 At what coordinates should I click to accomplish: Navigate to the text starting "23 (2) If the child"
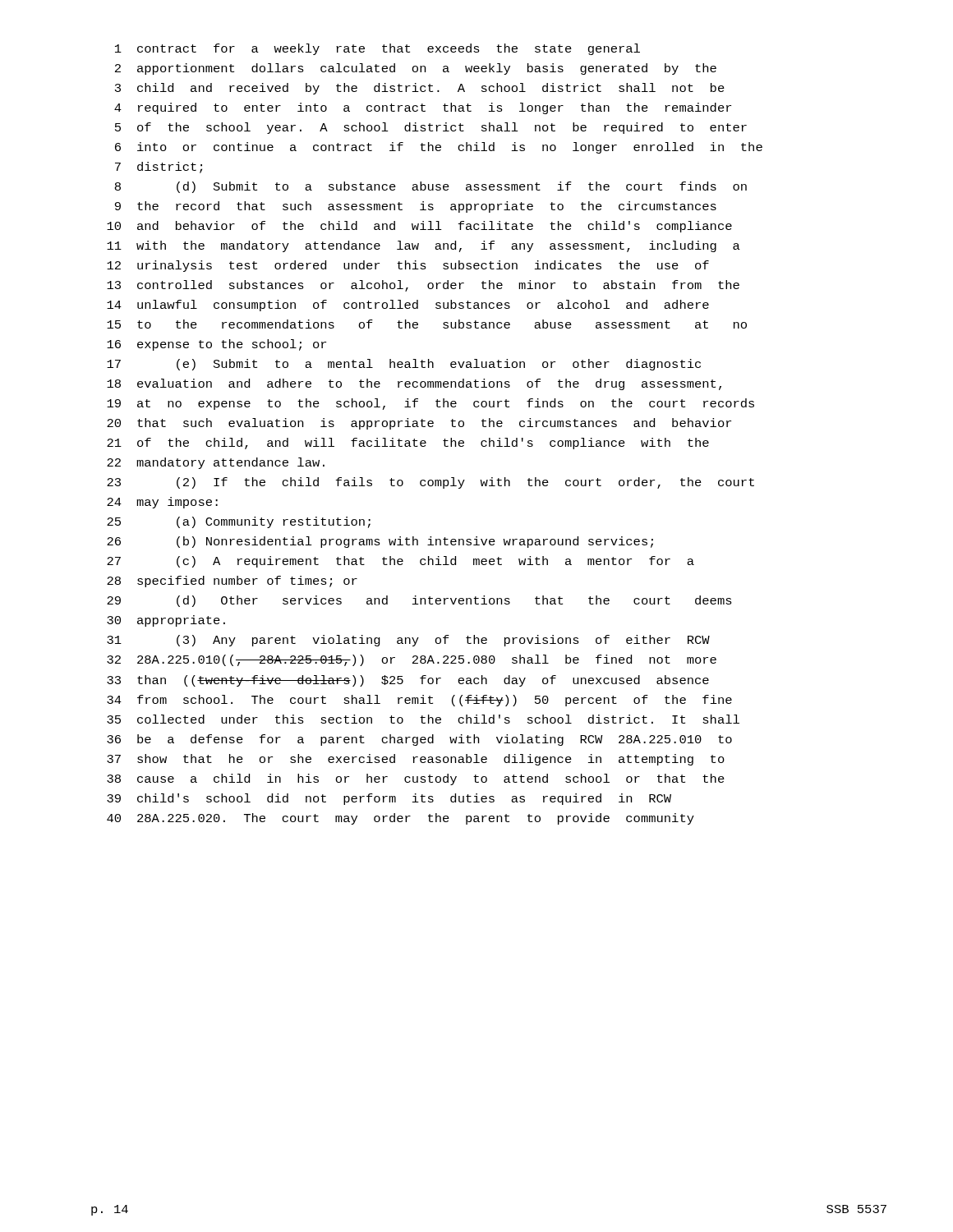[489, 493]
